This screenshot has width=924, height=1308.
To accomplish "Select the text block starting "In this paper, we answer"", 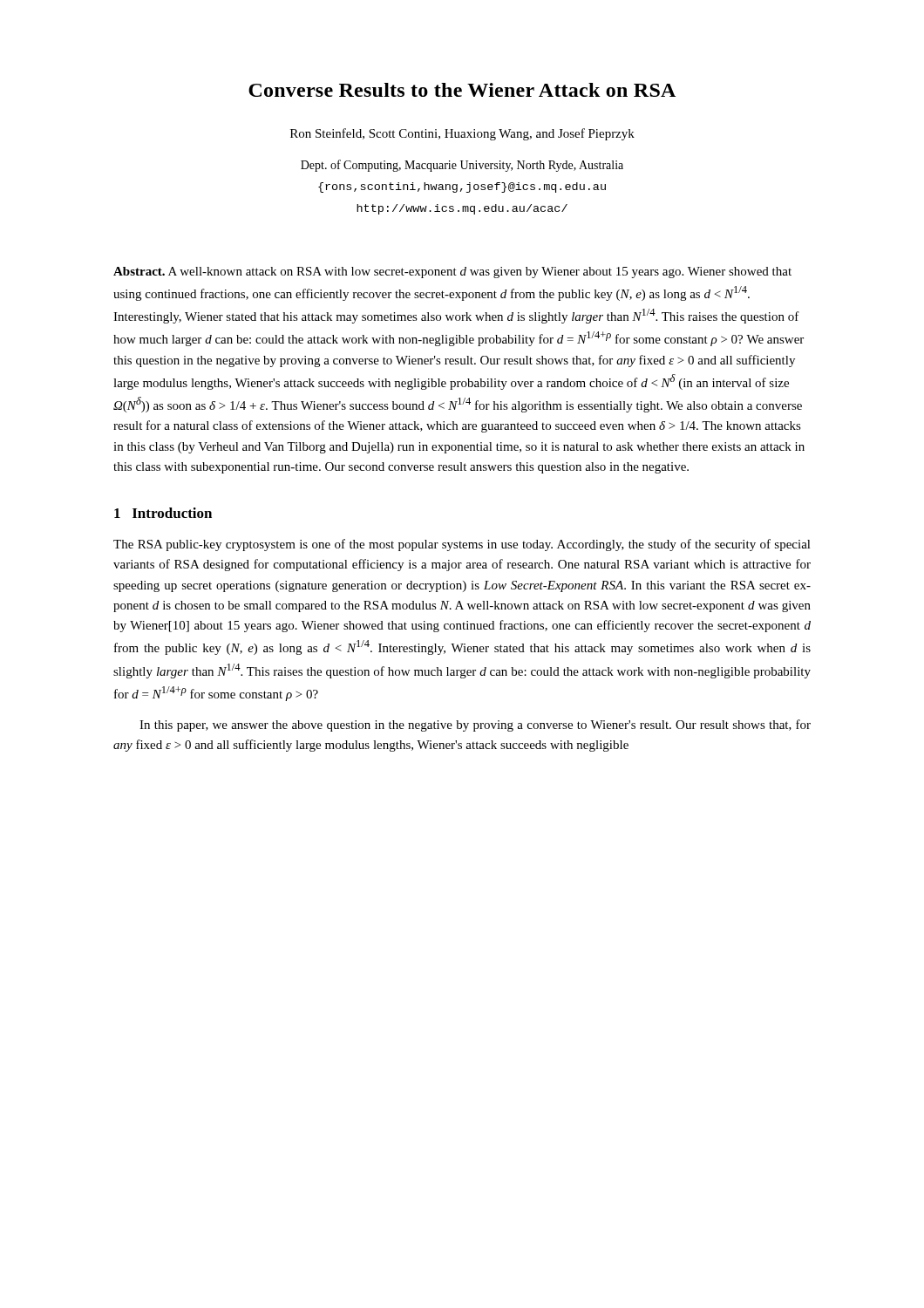I will 462,735.
